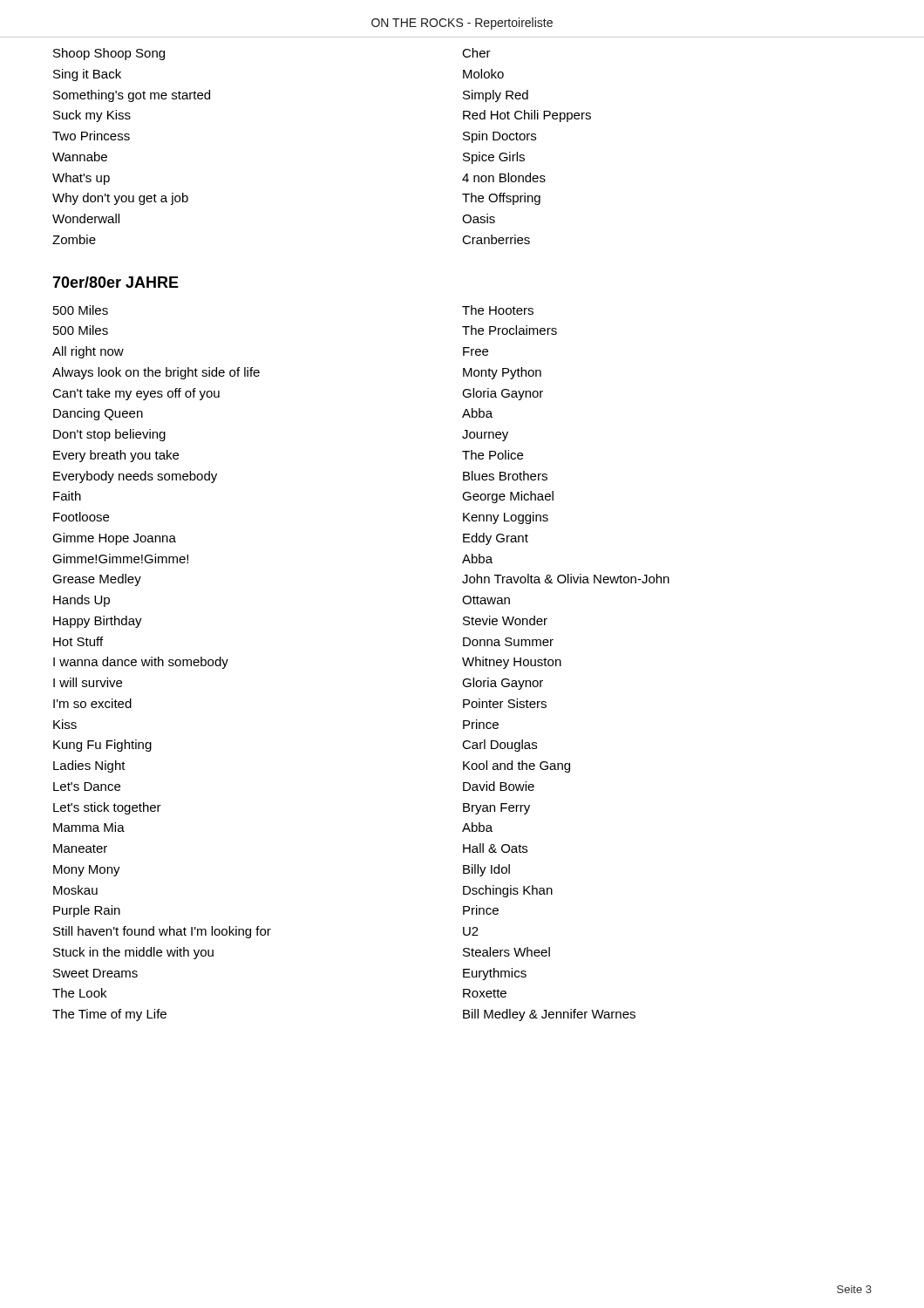924x1308 pixels.
Task: Select the section header
Action: click(116, 282)
